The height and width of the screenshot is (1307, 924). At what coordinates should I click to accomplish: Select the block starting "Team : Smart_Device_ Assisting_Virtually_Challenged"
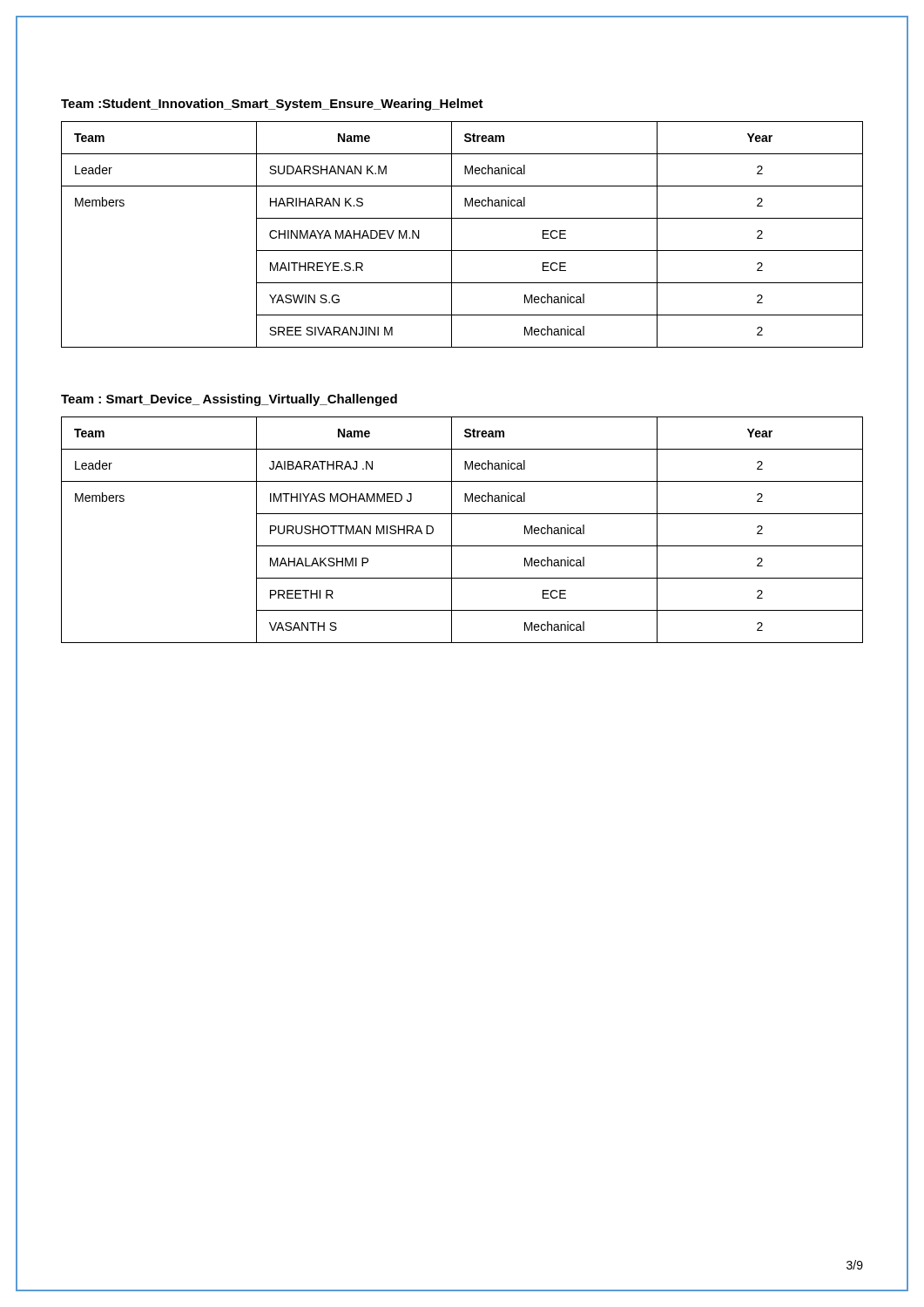click(229, 399)
